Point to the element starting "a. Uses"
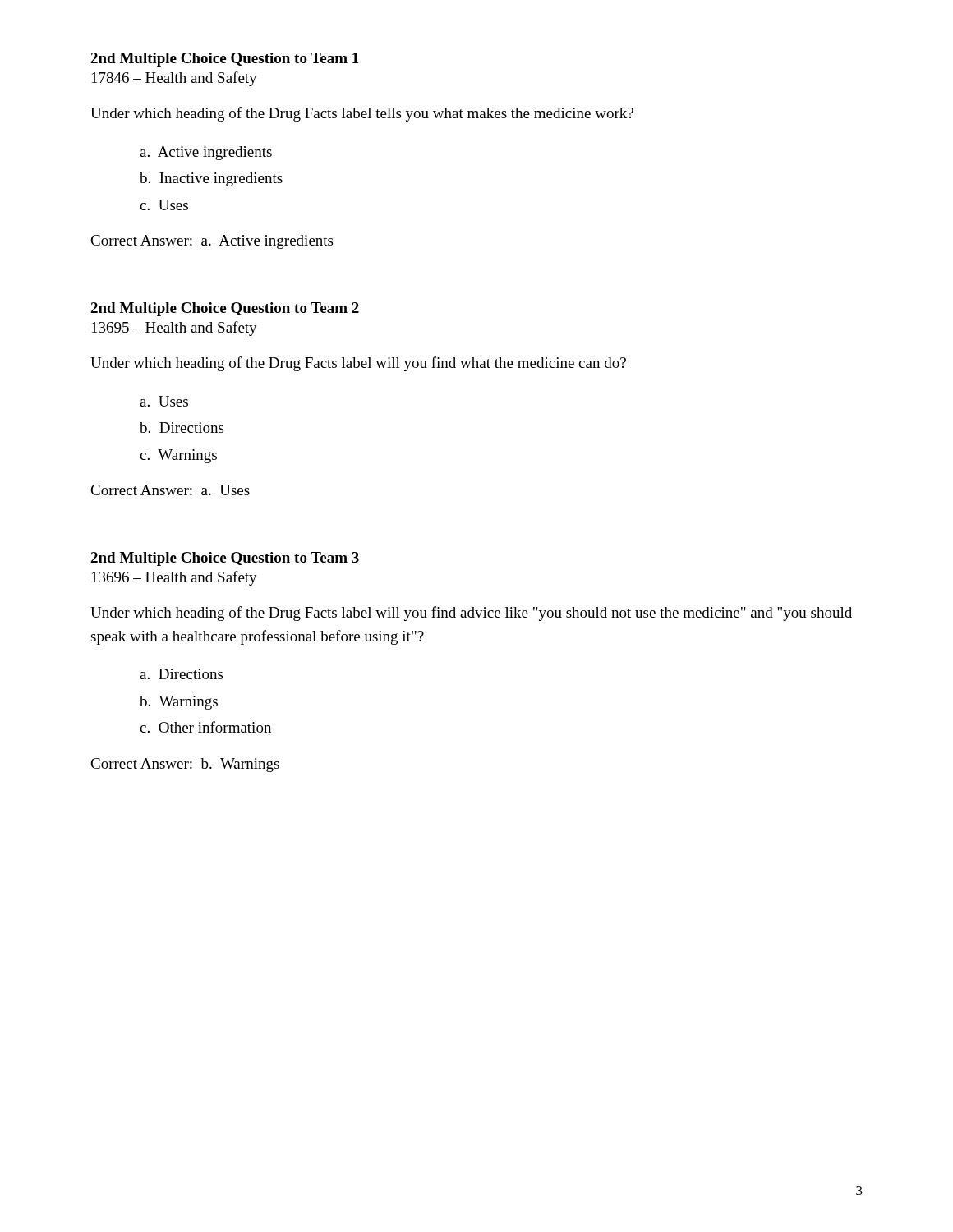This screenshot has width=953, height=1232. point(164,401)
